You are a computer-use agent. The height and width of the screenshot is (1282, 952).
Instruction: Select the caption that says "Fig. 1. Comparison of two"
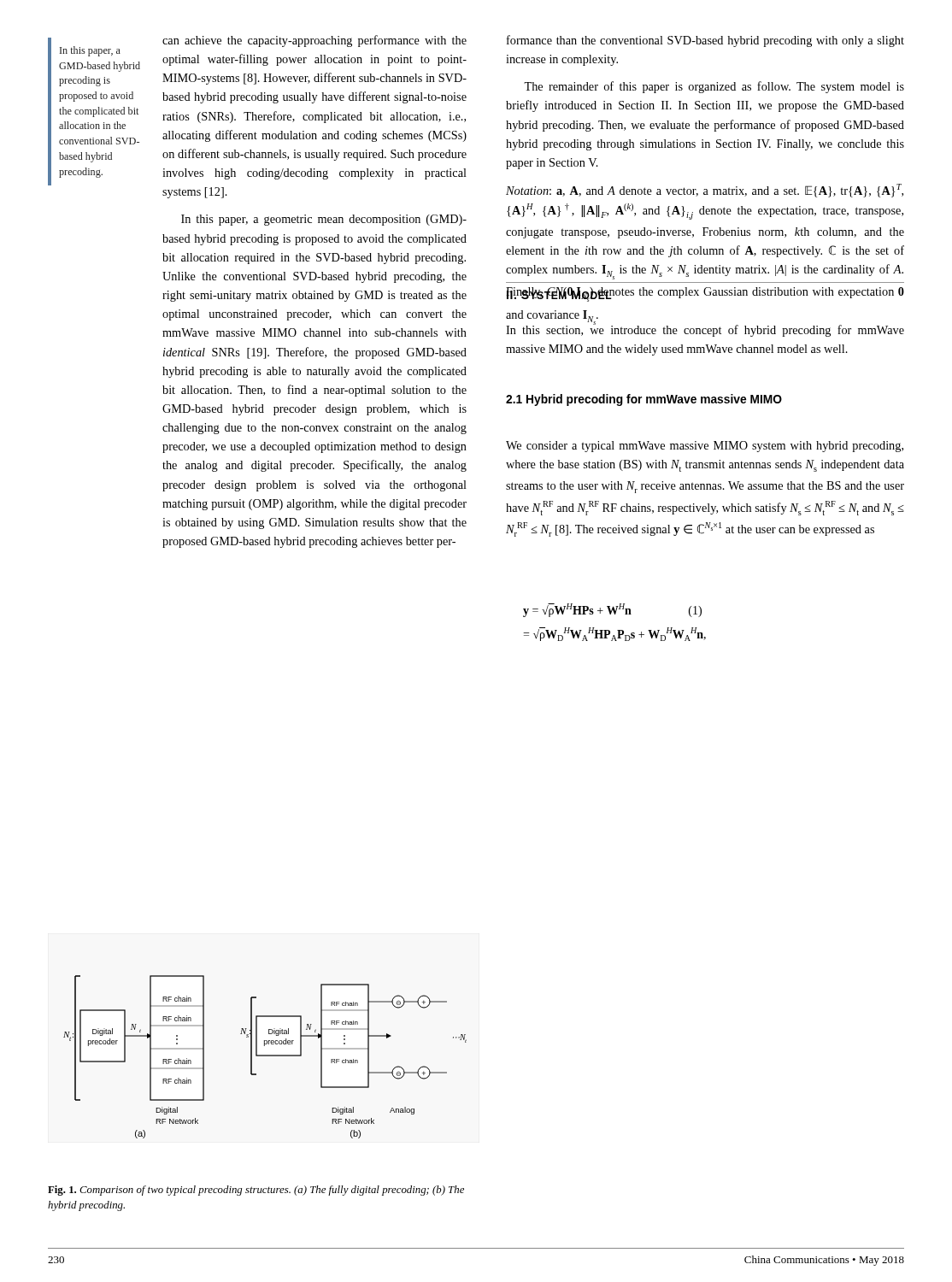[x=256, y=1198]
